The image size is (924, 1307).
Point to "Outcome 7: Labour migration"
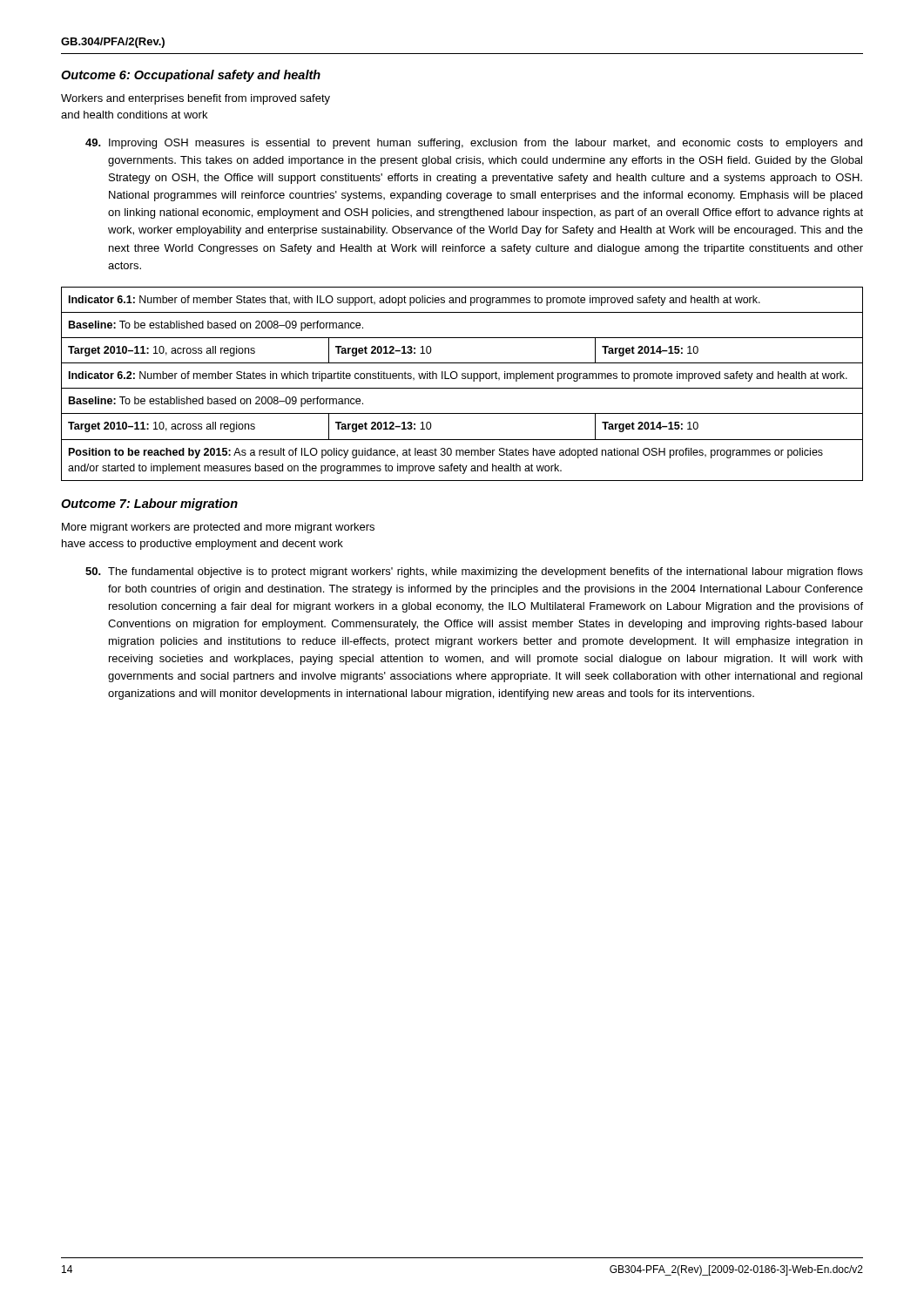coord(149,503)
